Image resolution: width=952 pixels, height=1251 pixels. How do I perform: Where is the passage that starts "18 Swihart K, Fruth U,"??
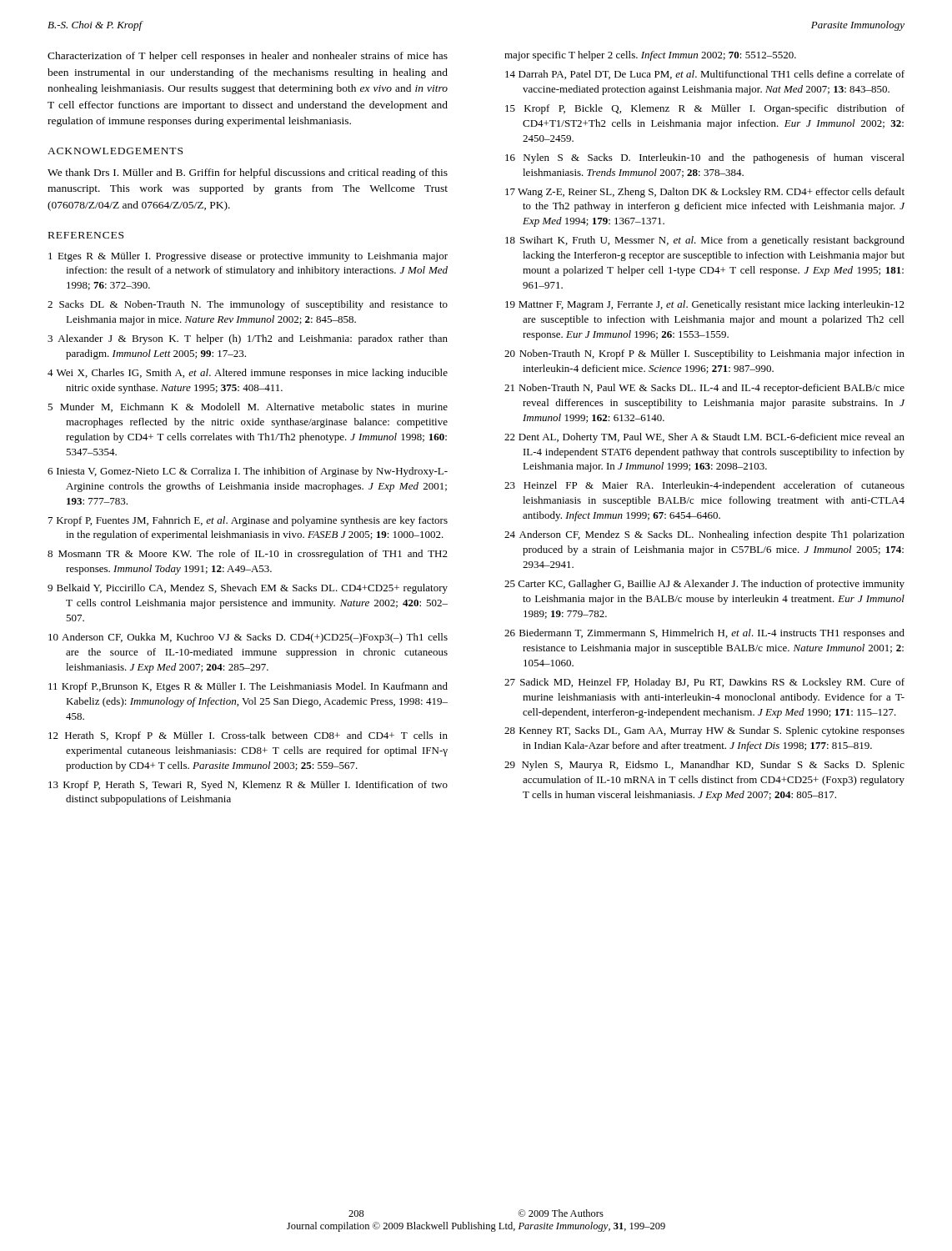[x=704, y=263]
